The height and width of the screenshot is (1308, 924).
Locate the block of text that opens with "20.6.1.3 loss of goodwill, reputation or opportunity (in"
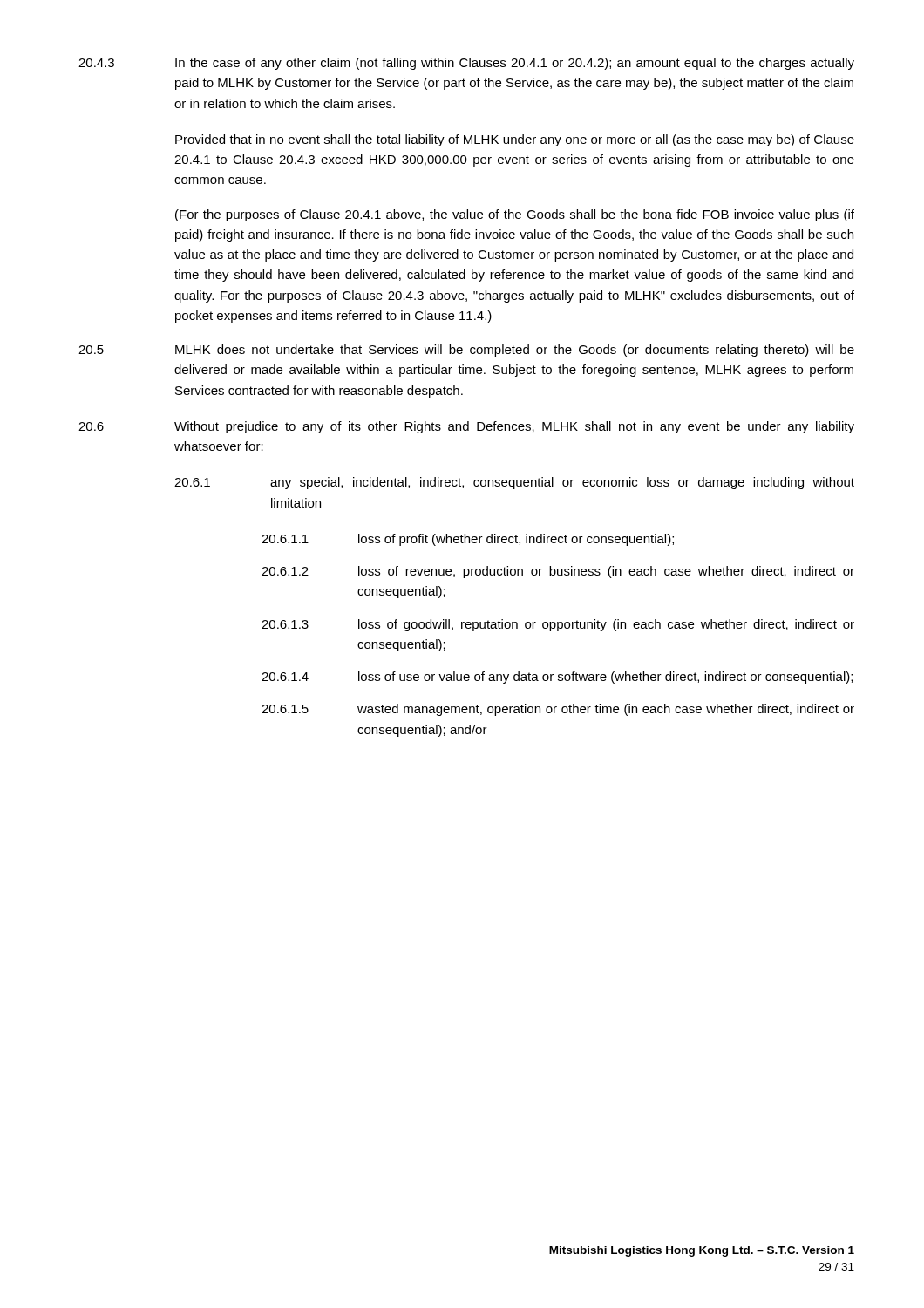(x=558, y=634)
